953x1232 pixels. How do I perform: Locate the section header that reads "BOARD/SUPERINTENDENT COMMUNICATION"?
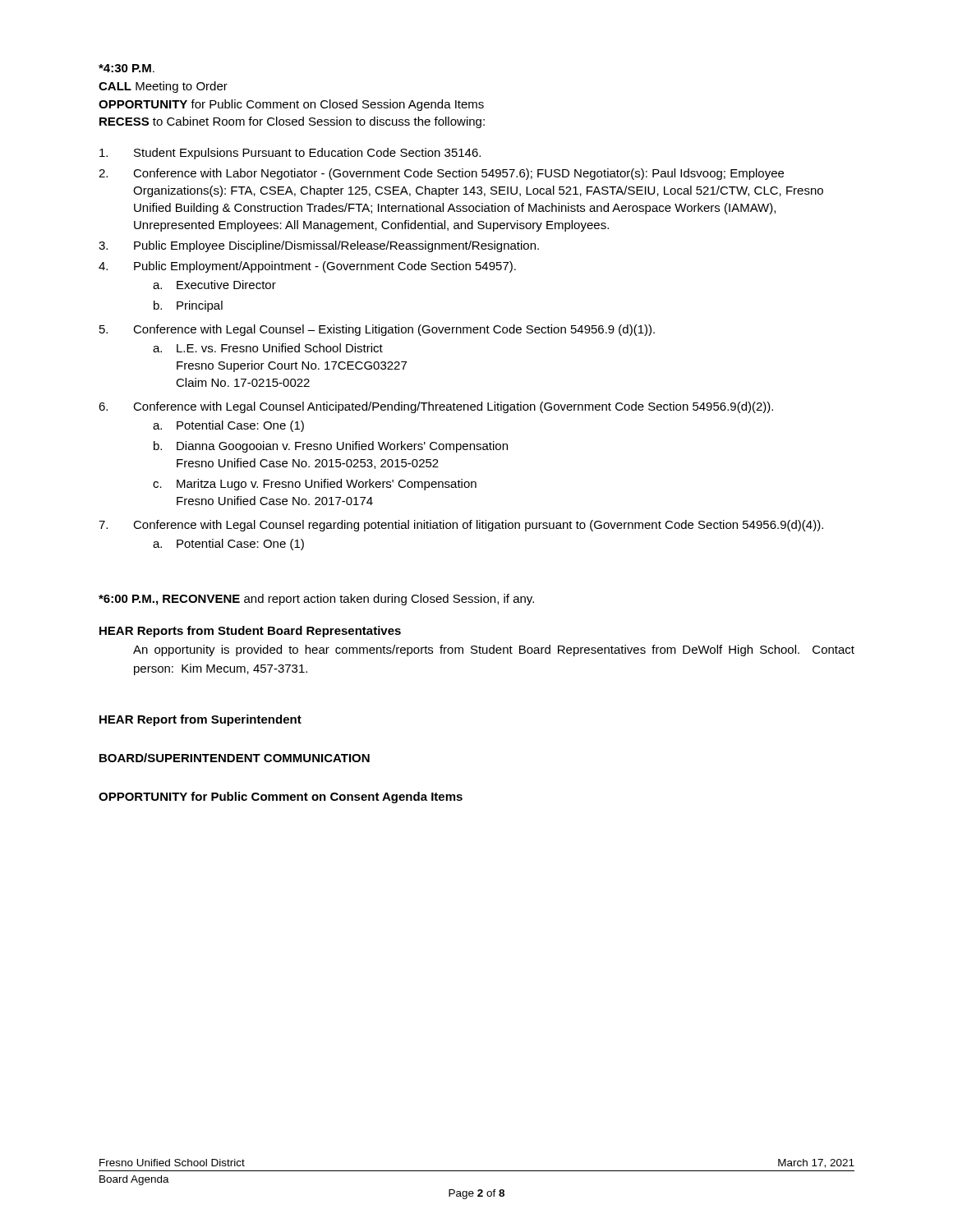click(234, 758)
